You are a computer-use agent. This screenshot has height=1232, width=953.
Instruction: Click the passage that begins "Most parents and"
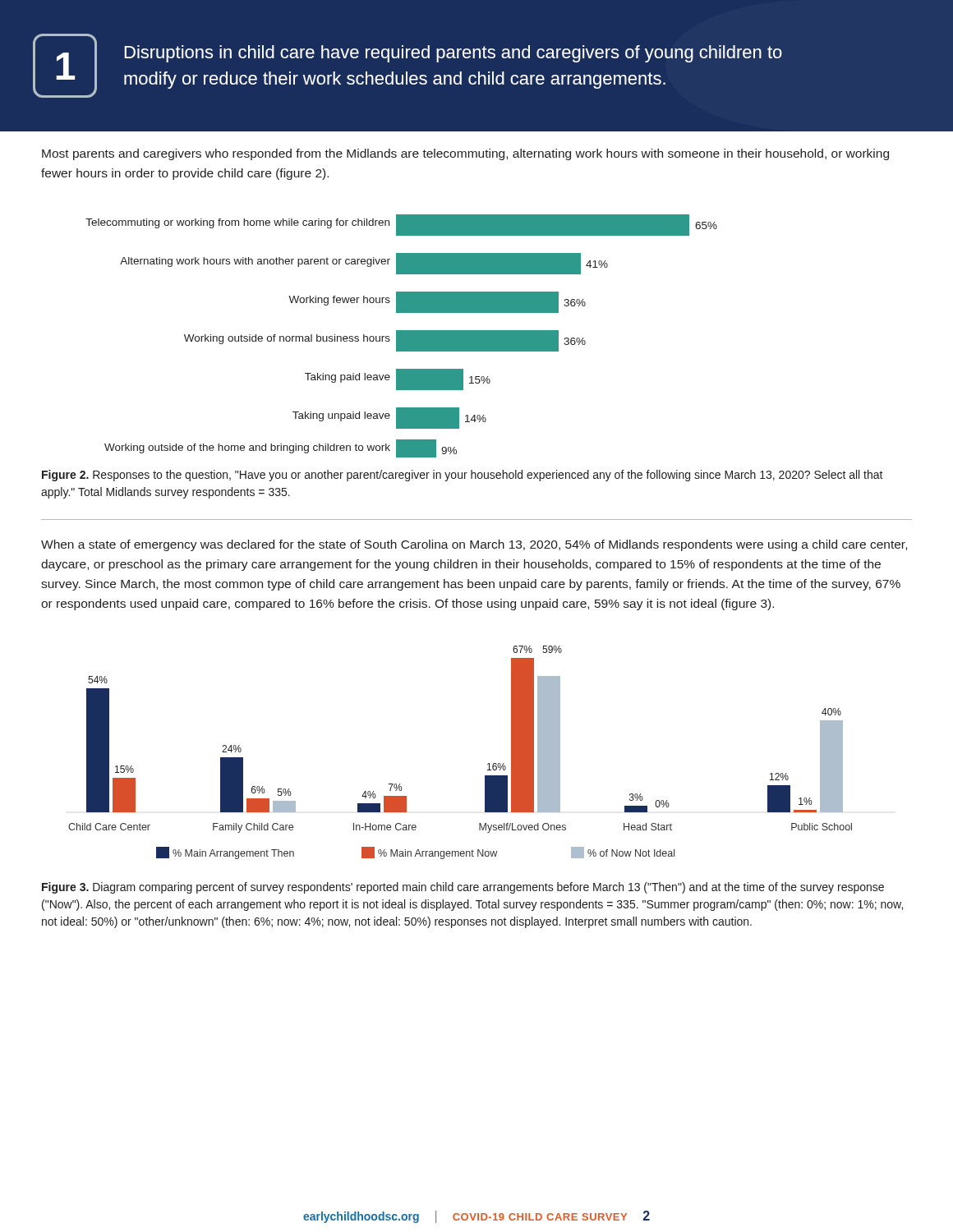coord(465,163)
